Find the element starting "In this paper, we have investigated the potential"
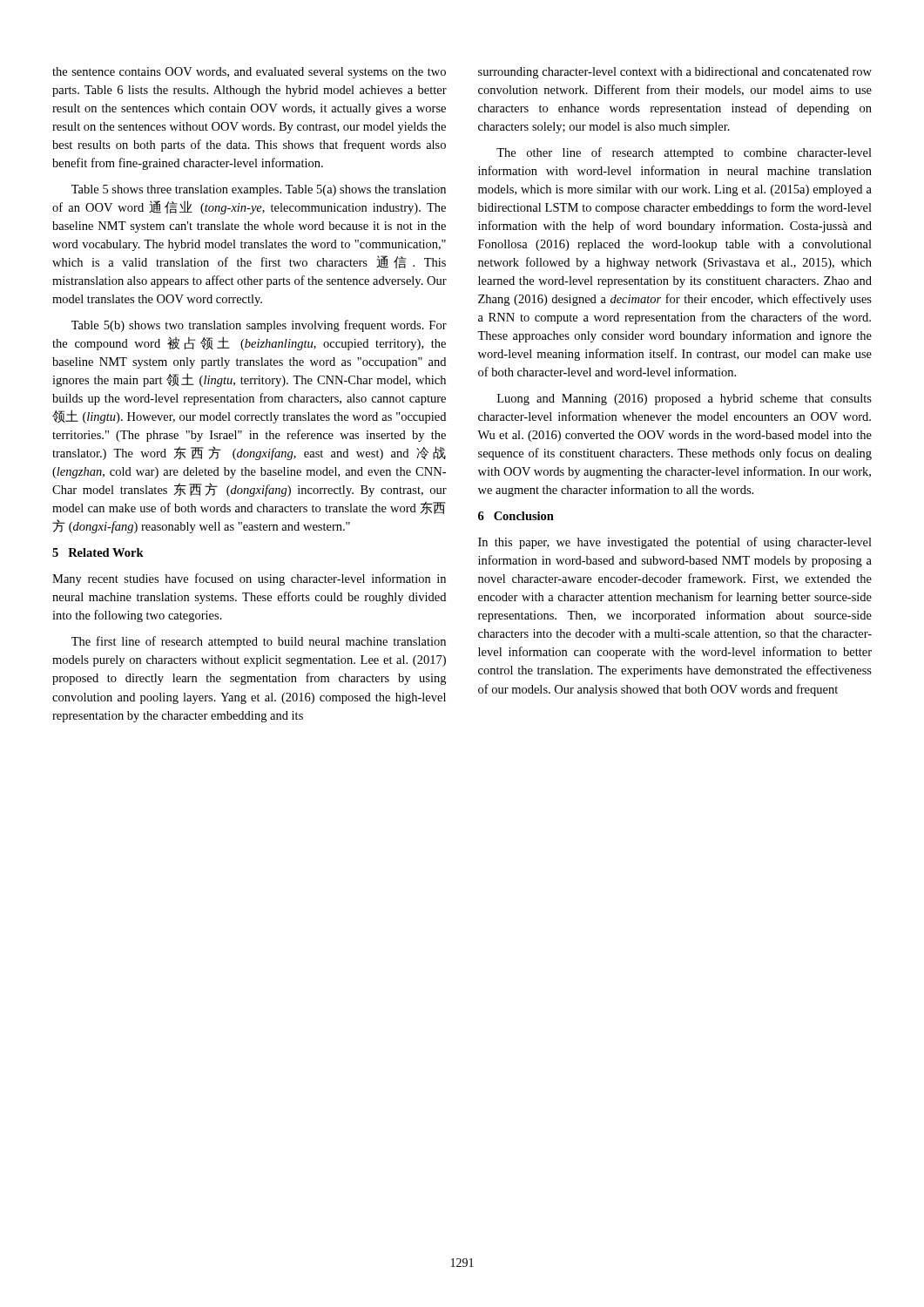This screenshot has width=924, height=1307. coord(675,616)
